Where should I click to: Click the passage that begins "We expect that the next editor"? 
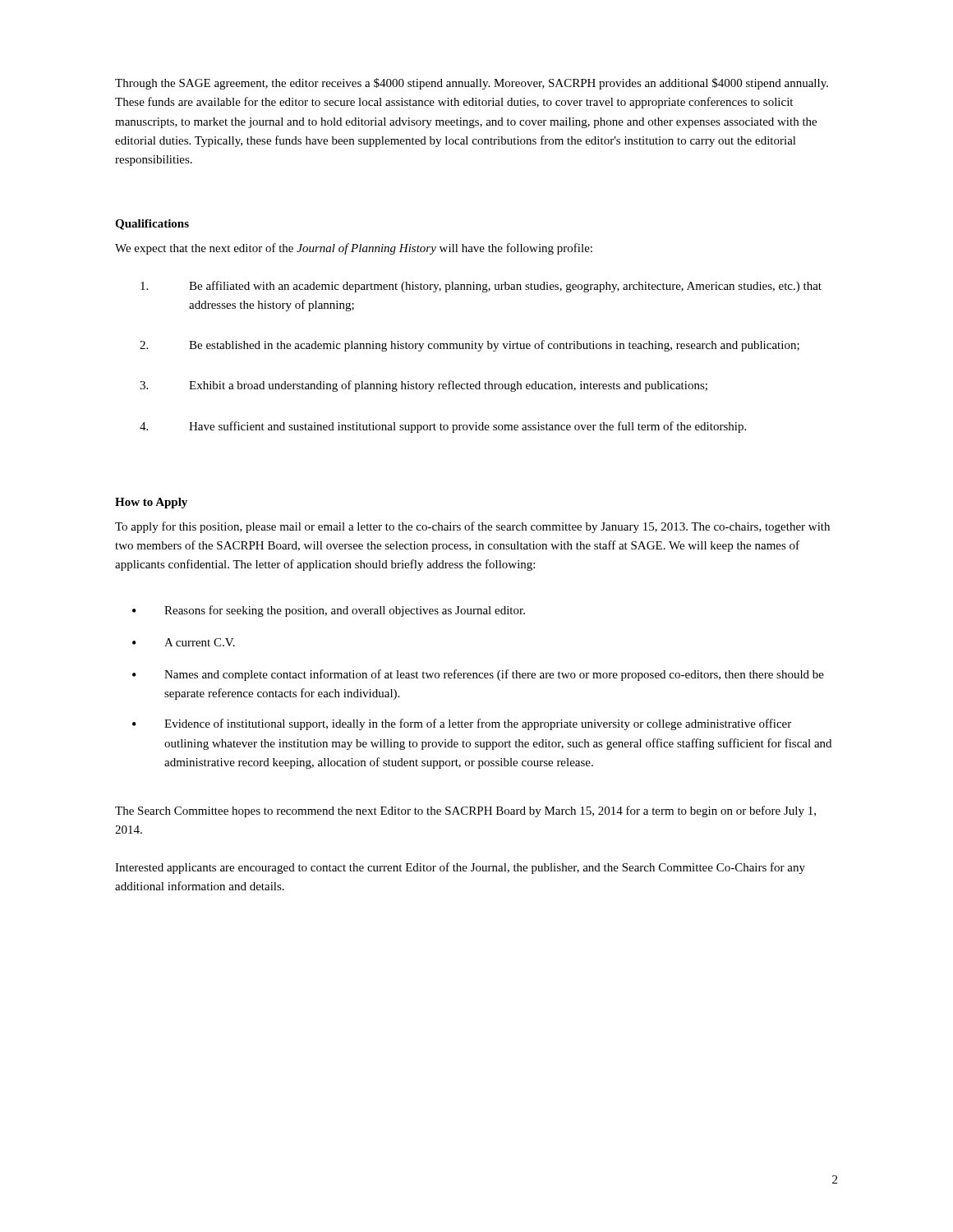pos(354,248)
